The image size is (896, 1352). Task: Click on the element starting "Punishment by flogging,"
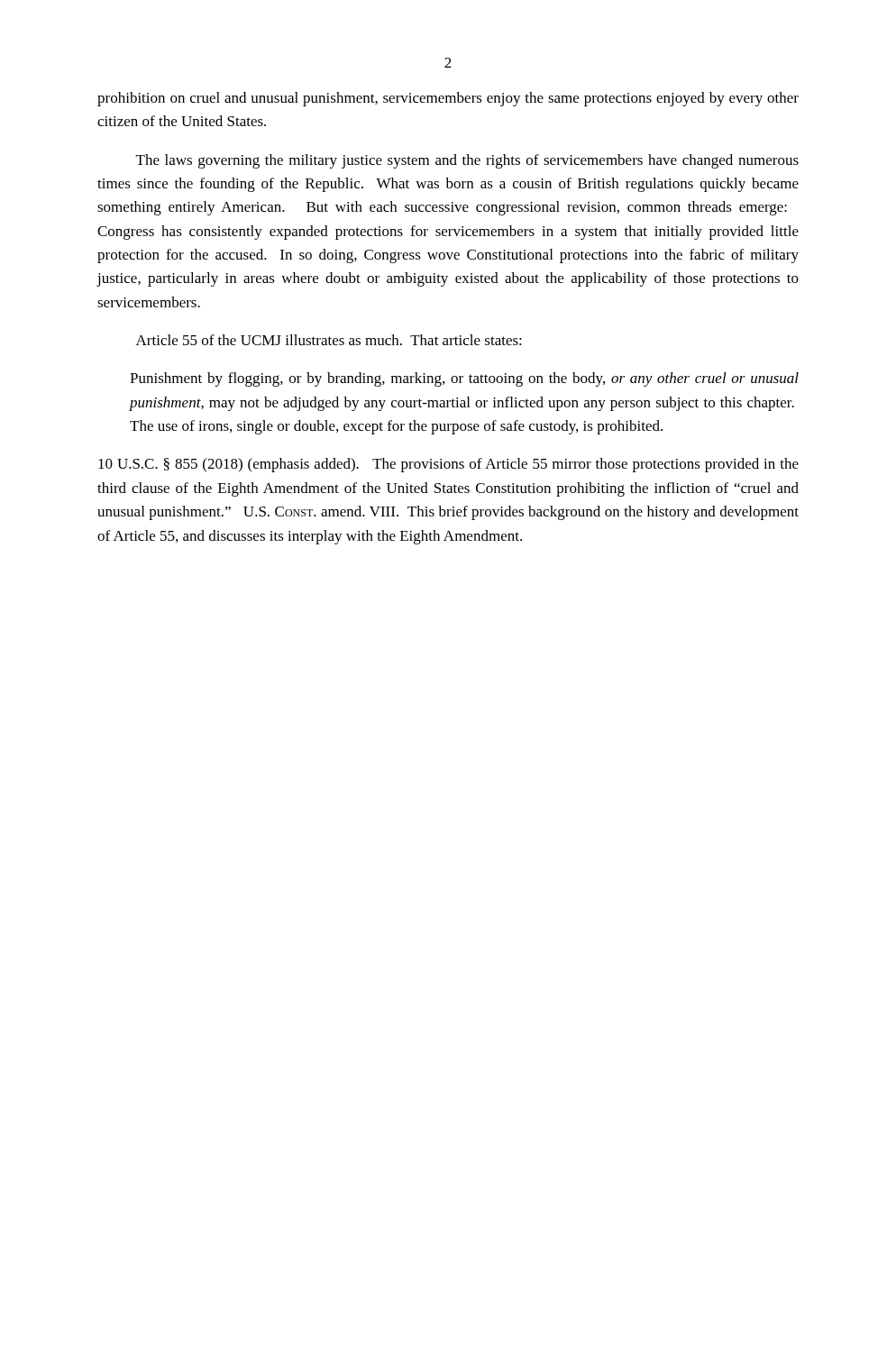464,402
